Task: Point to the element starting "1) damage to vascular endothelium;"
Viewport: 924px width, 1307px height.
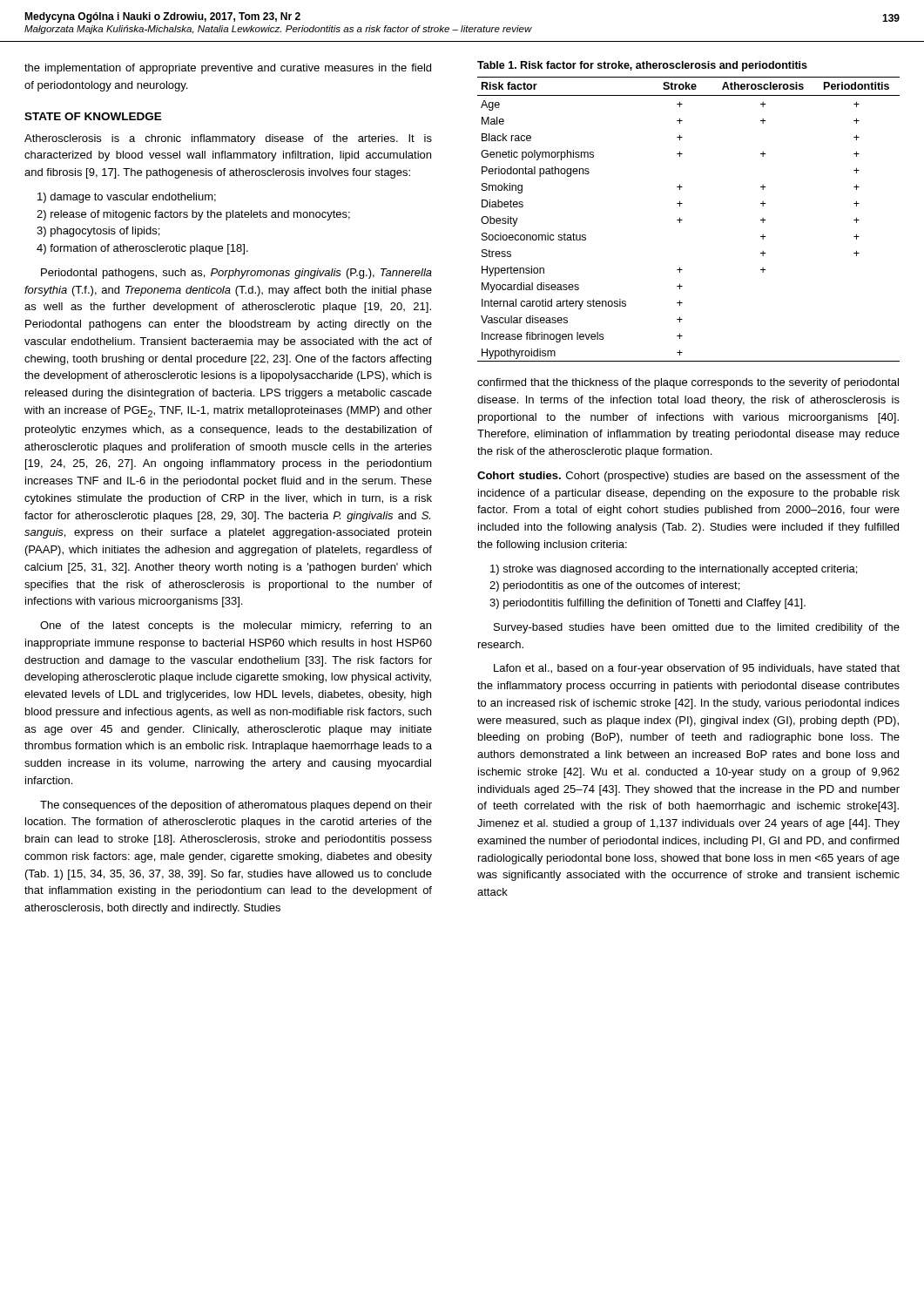Action: (127, 196)
